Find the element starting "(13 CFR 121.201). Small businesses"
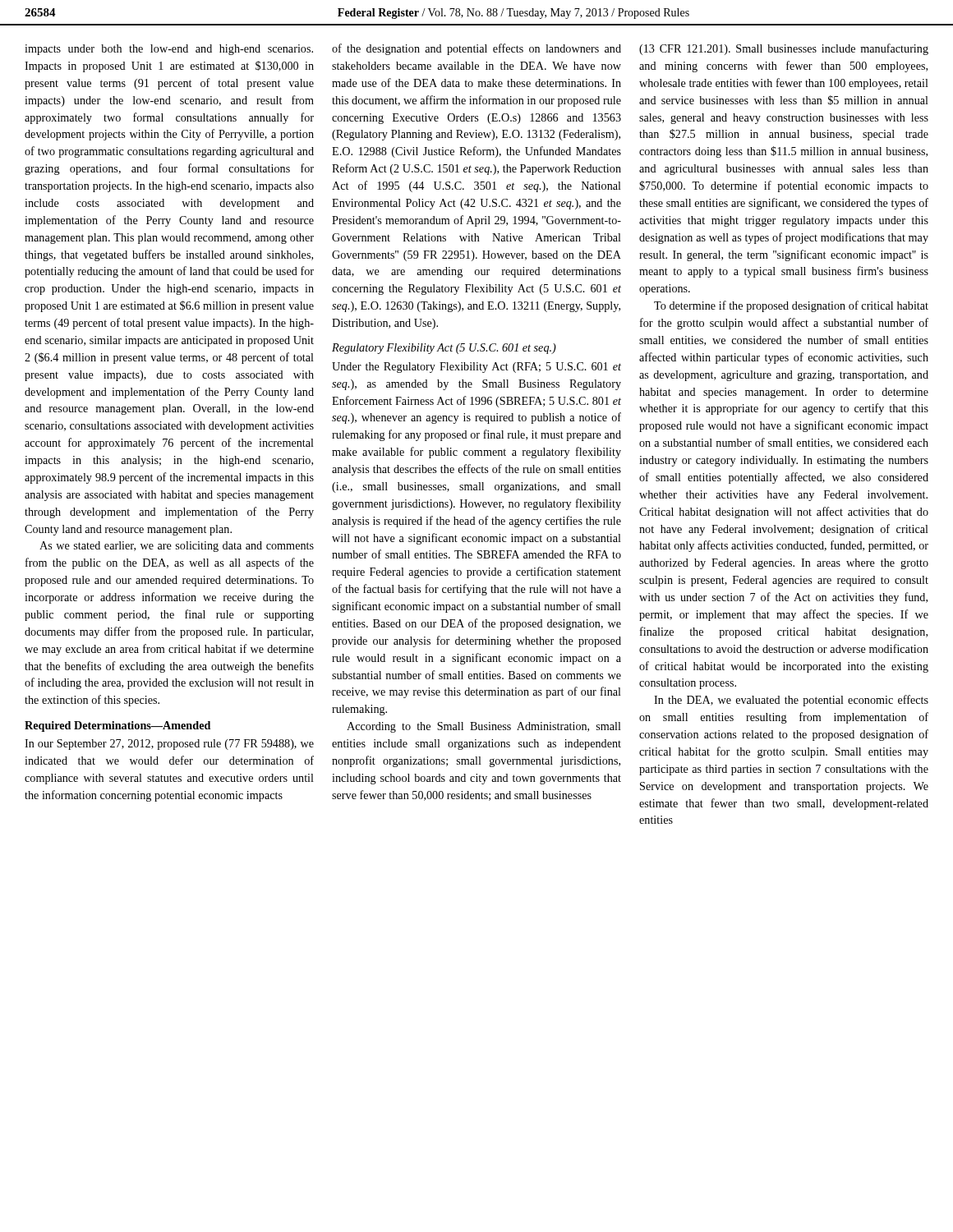The width and height of the screenshot is (953, 1232). click(x=784, y=435)
